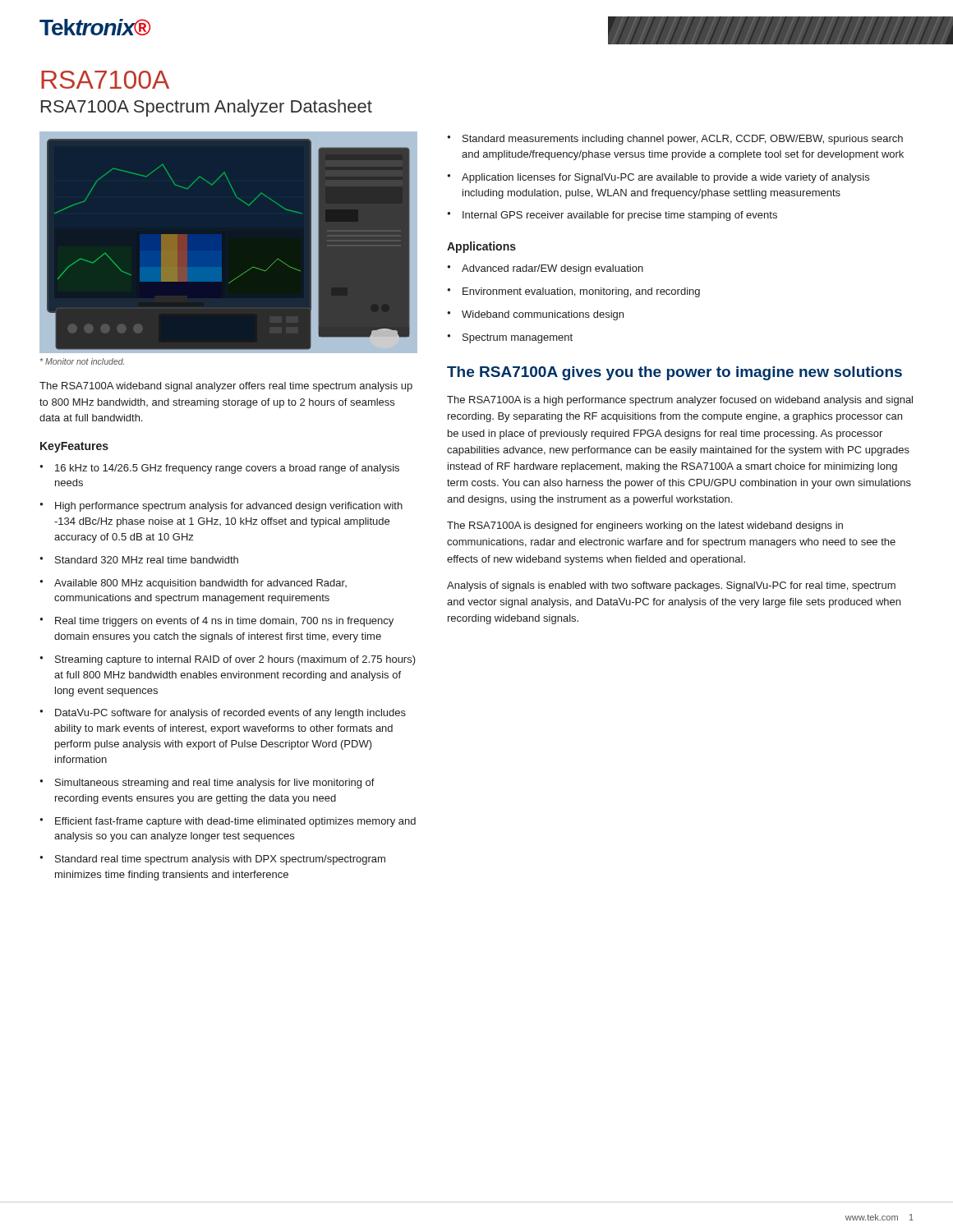Select the text starting "Standard 320 MHz real"

pos(147,559)
